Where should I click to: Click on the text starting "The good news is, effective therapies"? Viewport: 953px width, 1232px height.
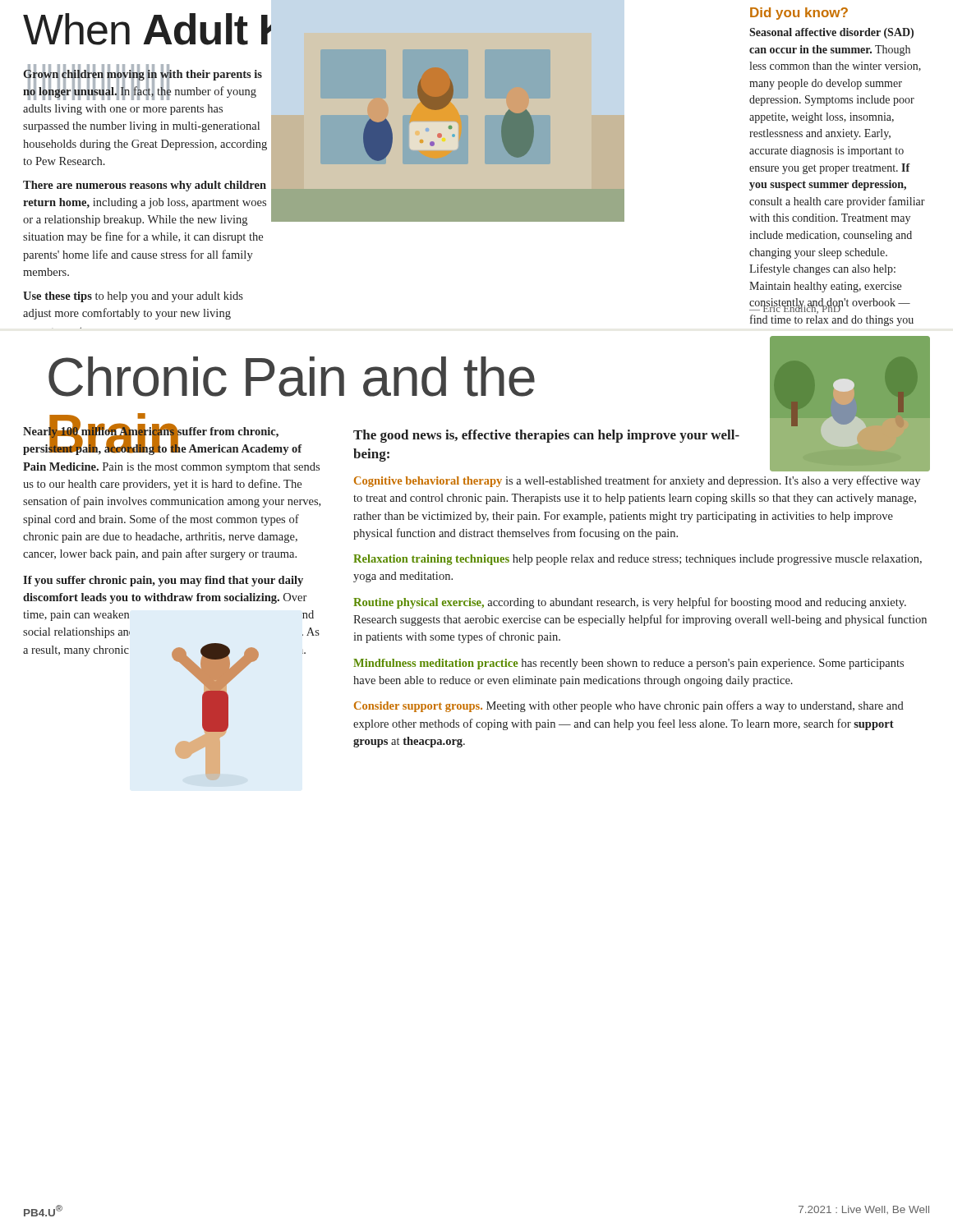(546, 444)
